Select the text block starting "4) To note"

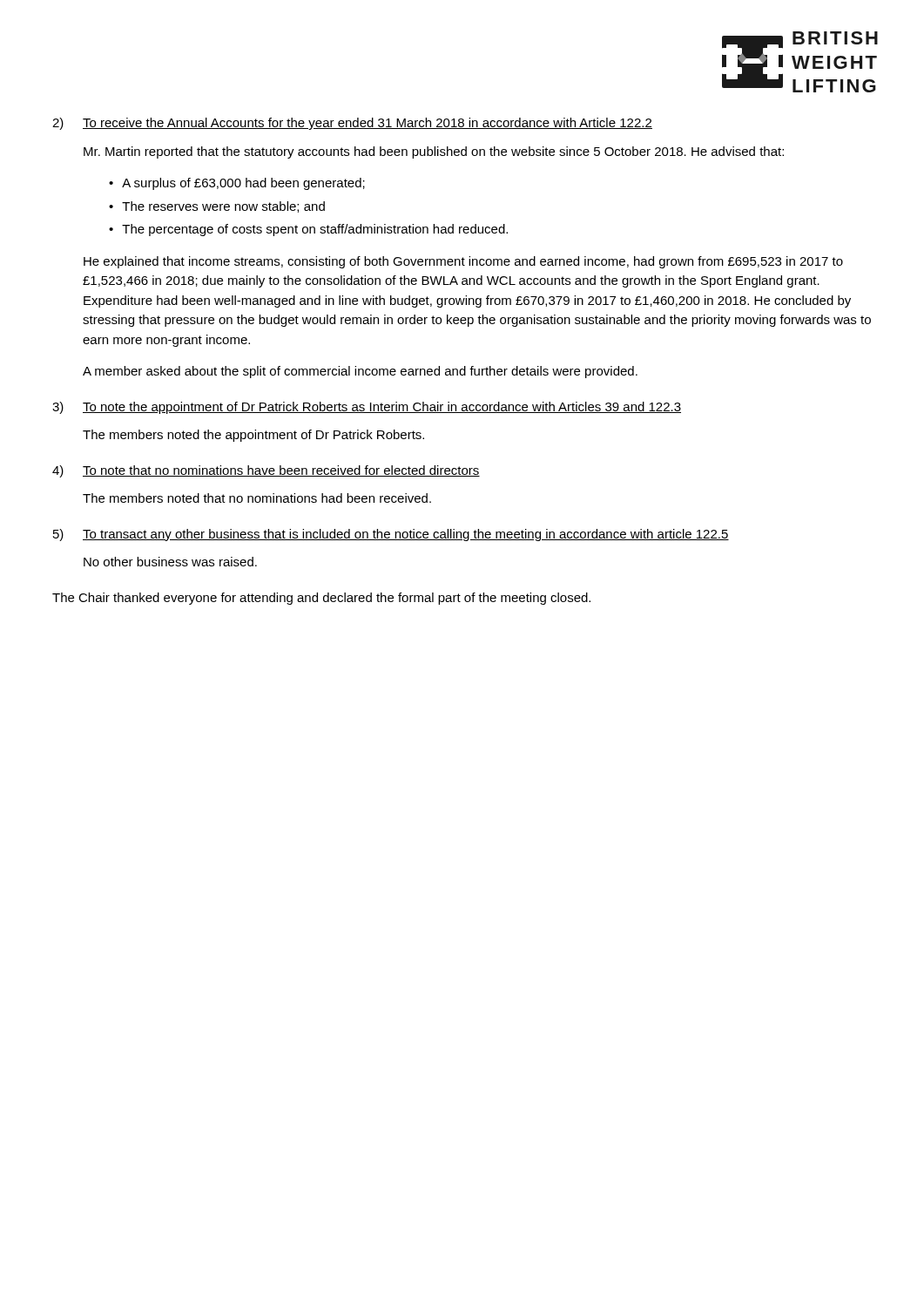(x=266, y=470)
